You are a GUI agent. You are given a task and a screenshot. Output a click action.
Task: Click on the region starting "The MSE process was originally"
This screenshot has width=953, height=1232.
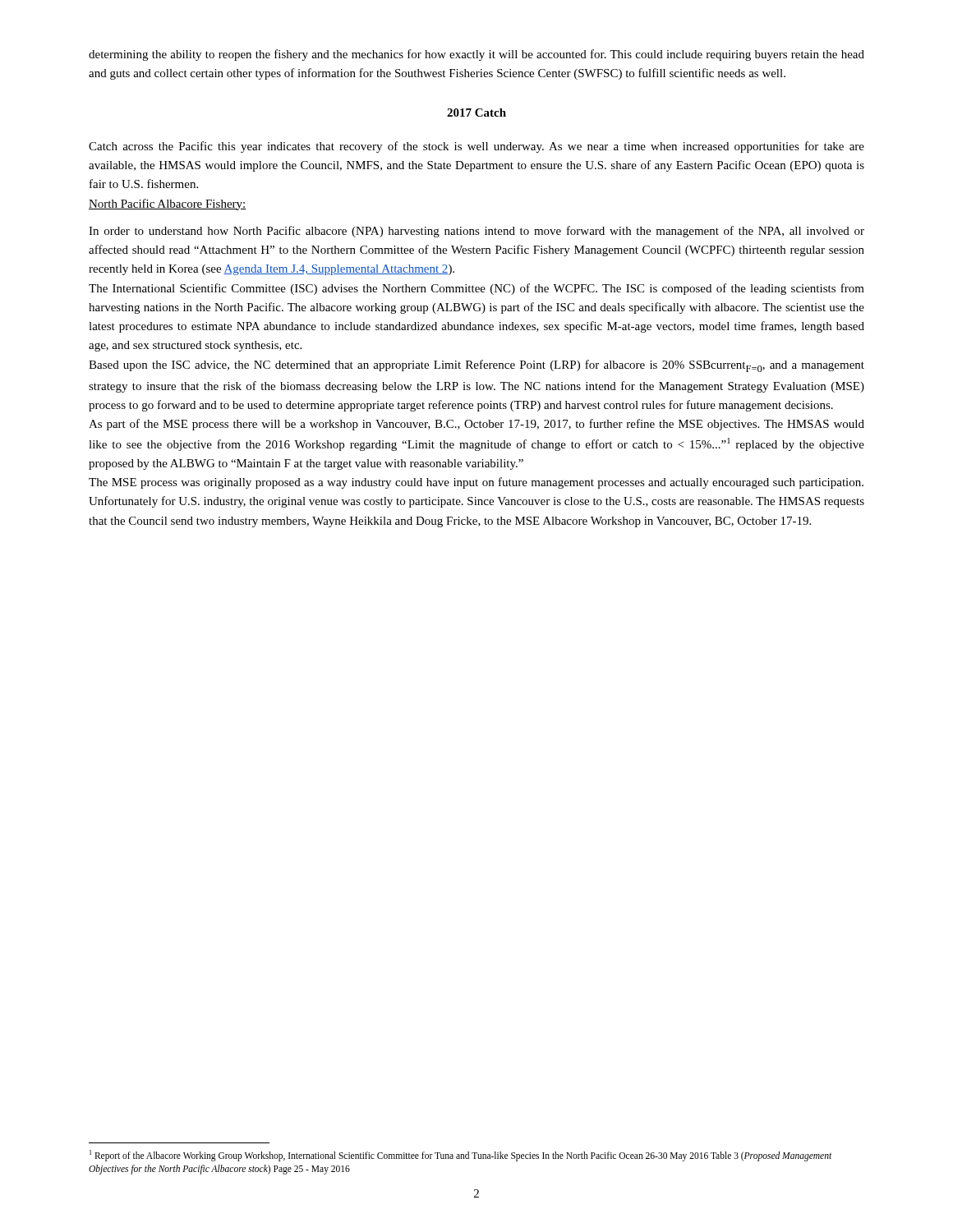coord(476,502)
